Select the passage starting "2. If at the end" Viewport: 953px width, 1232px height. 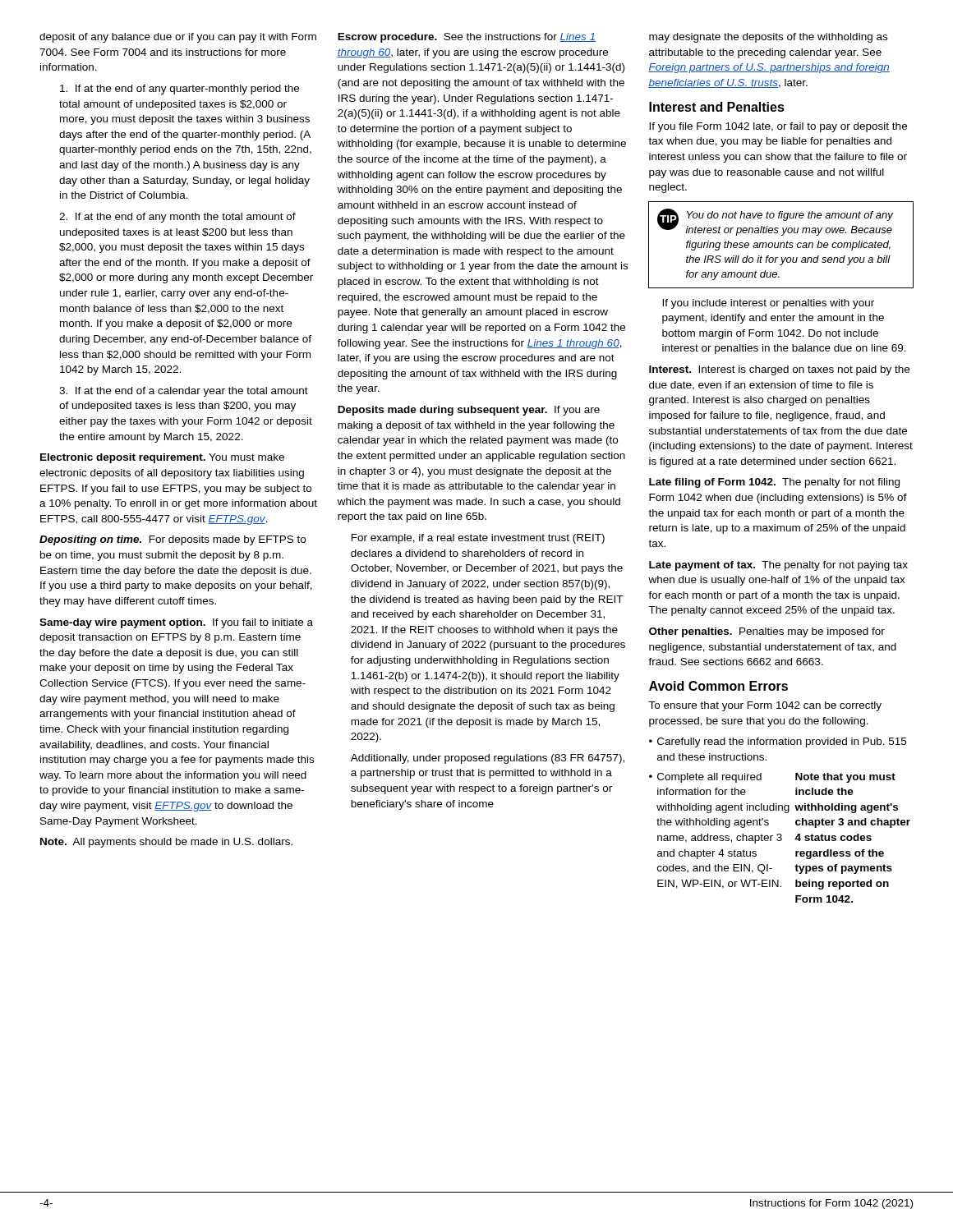point(188,293)
